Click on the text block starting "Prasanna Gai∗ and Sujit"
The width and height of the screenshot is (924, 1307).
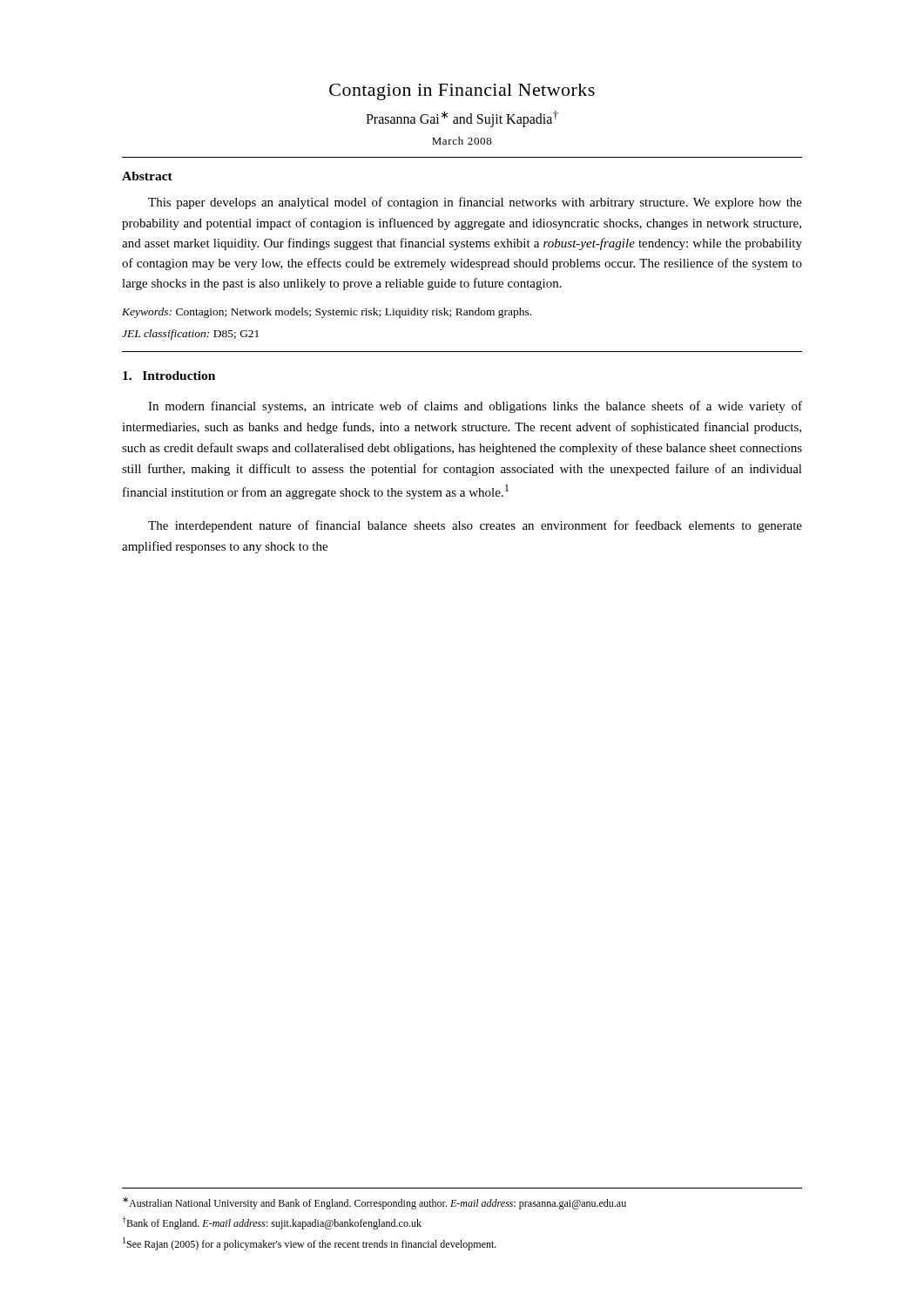pos(462,117)
